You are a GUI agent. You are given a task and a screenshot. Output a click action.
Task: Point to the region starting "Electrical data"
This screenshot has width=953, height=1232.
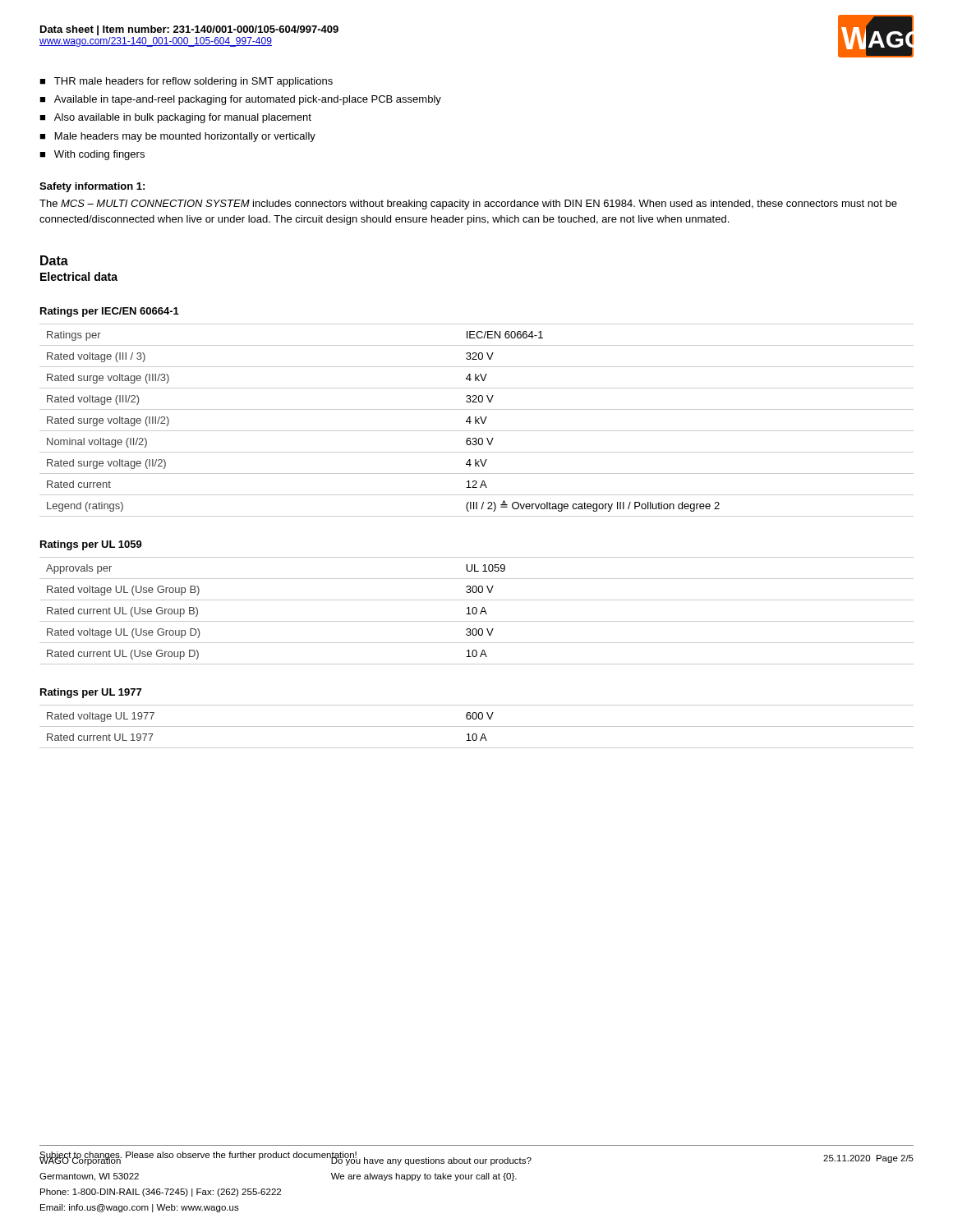[x=78, y=277]
